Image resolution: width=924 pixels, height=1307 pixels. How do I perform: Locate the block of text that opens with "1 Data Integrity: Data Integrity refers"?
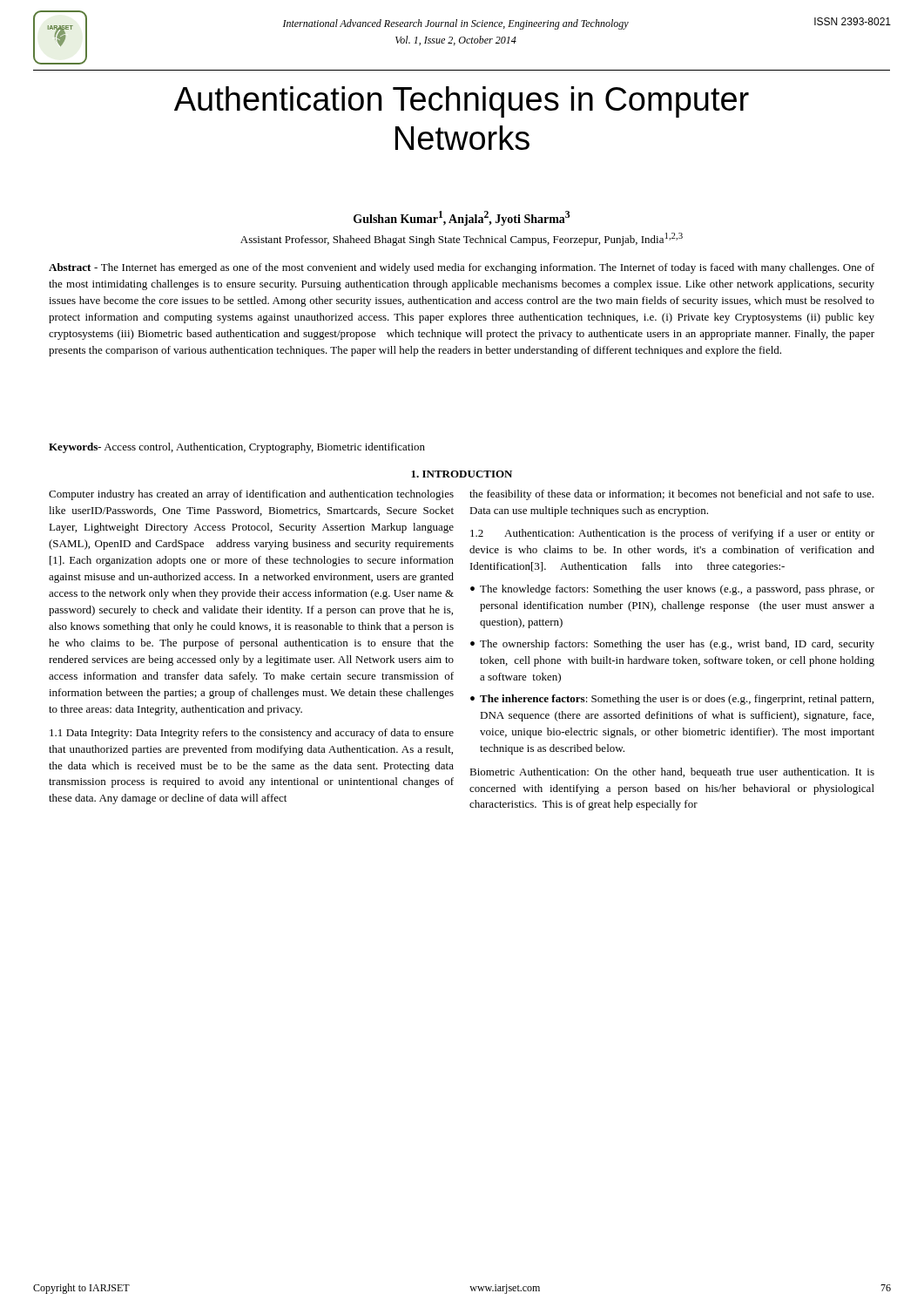coord(251,766)
